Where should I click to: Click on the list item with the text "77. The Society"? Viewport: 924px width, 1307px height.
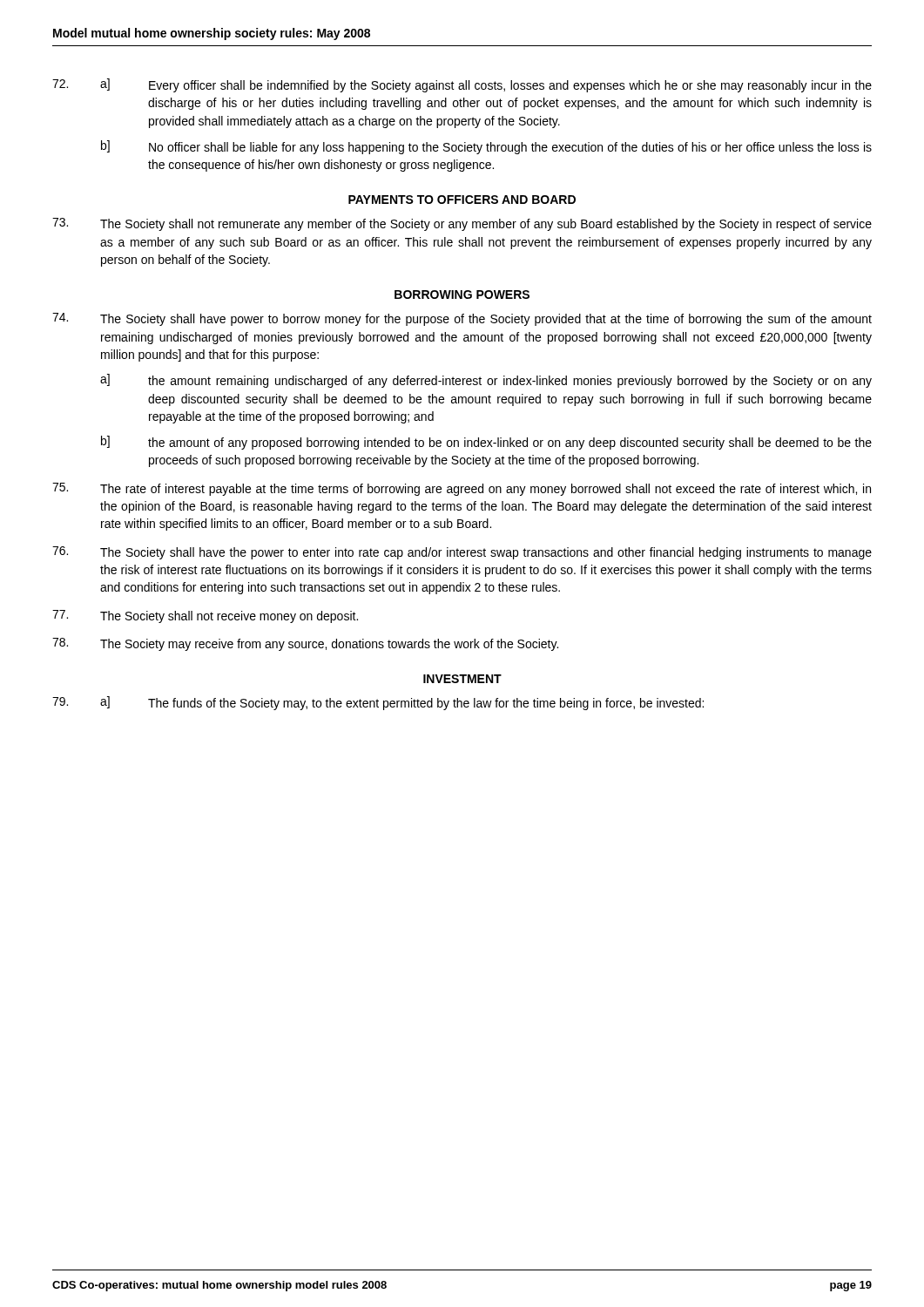click(205, 616)
